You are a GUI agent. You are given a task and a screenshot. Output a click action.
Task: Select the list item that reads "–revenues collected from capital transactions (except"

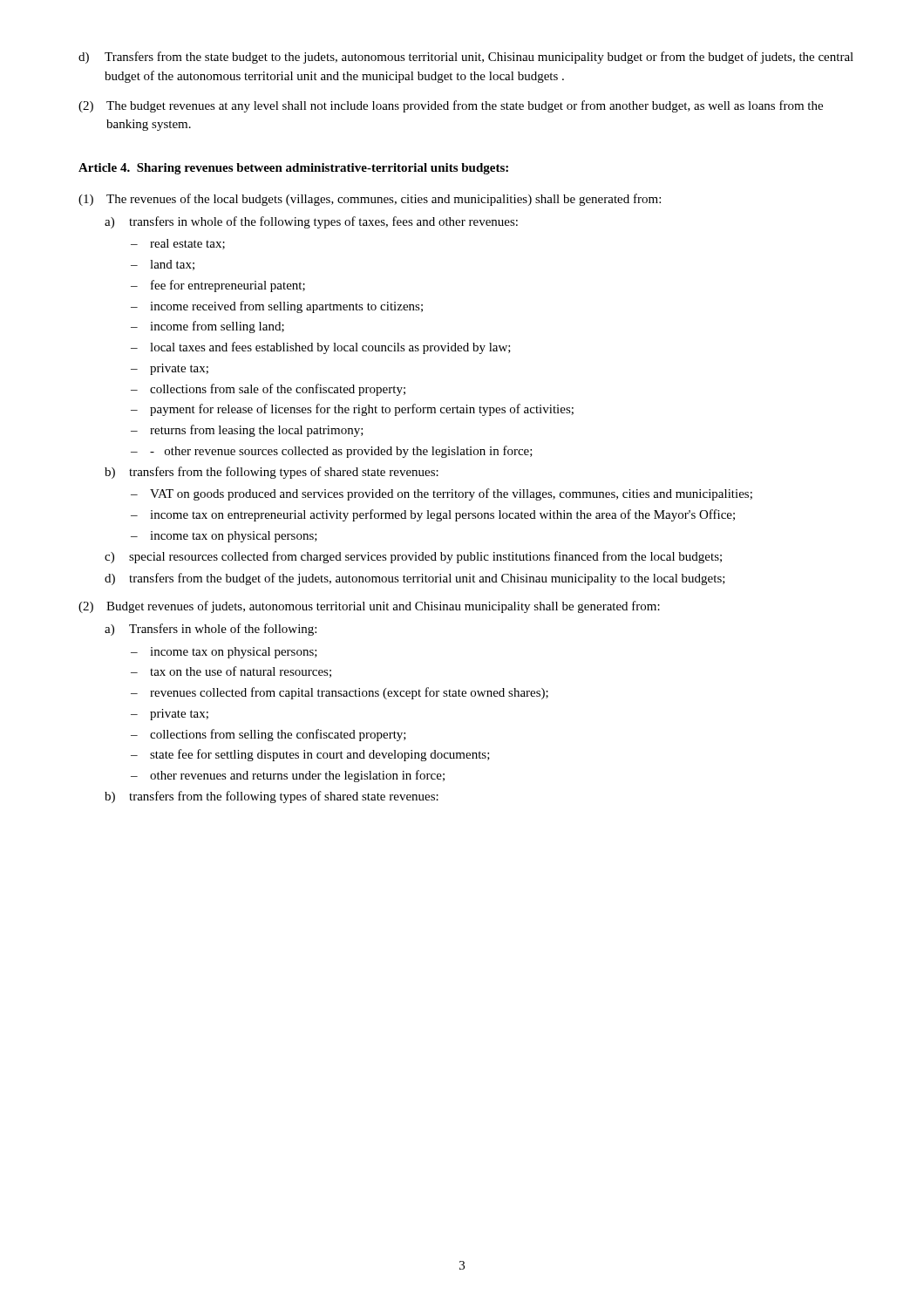340,693
